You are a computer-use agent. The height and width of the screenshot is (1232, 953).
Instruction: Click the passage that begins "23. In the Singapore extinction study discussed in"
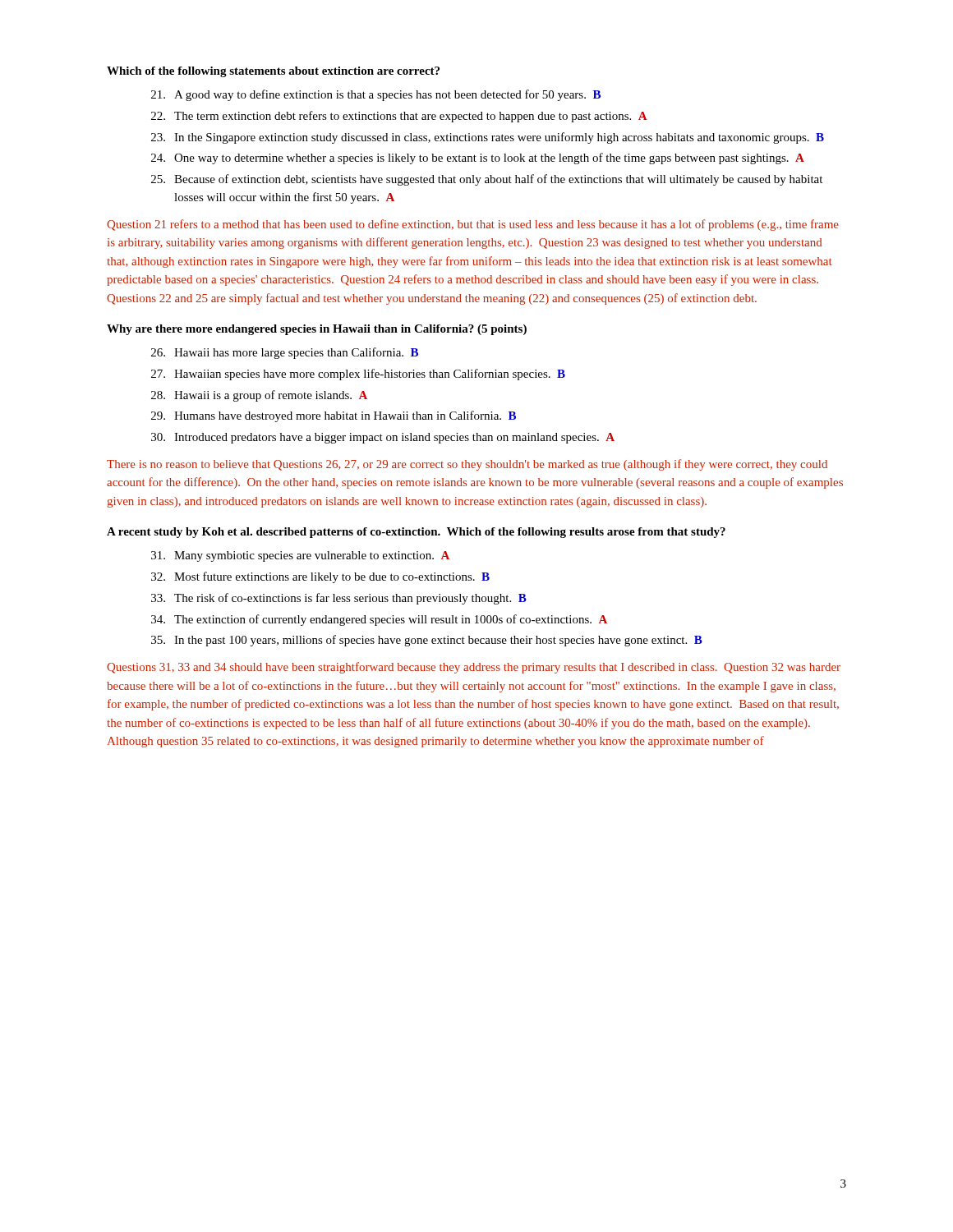coord(493,137)
